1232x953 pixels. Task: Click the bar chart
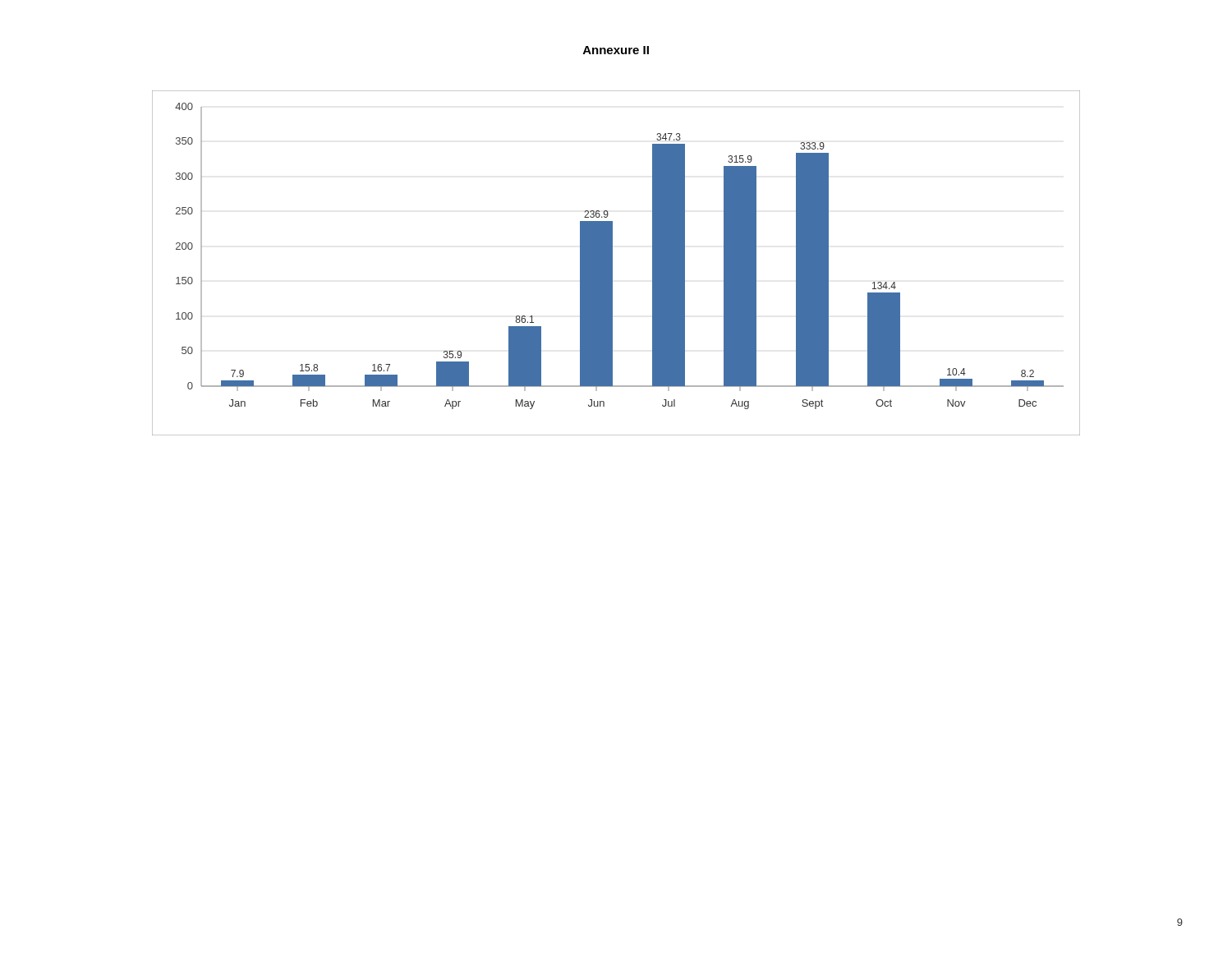[x=616, y=263]
